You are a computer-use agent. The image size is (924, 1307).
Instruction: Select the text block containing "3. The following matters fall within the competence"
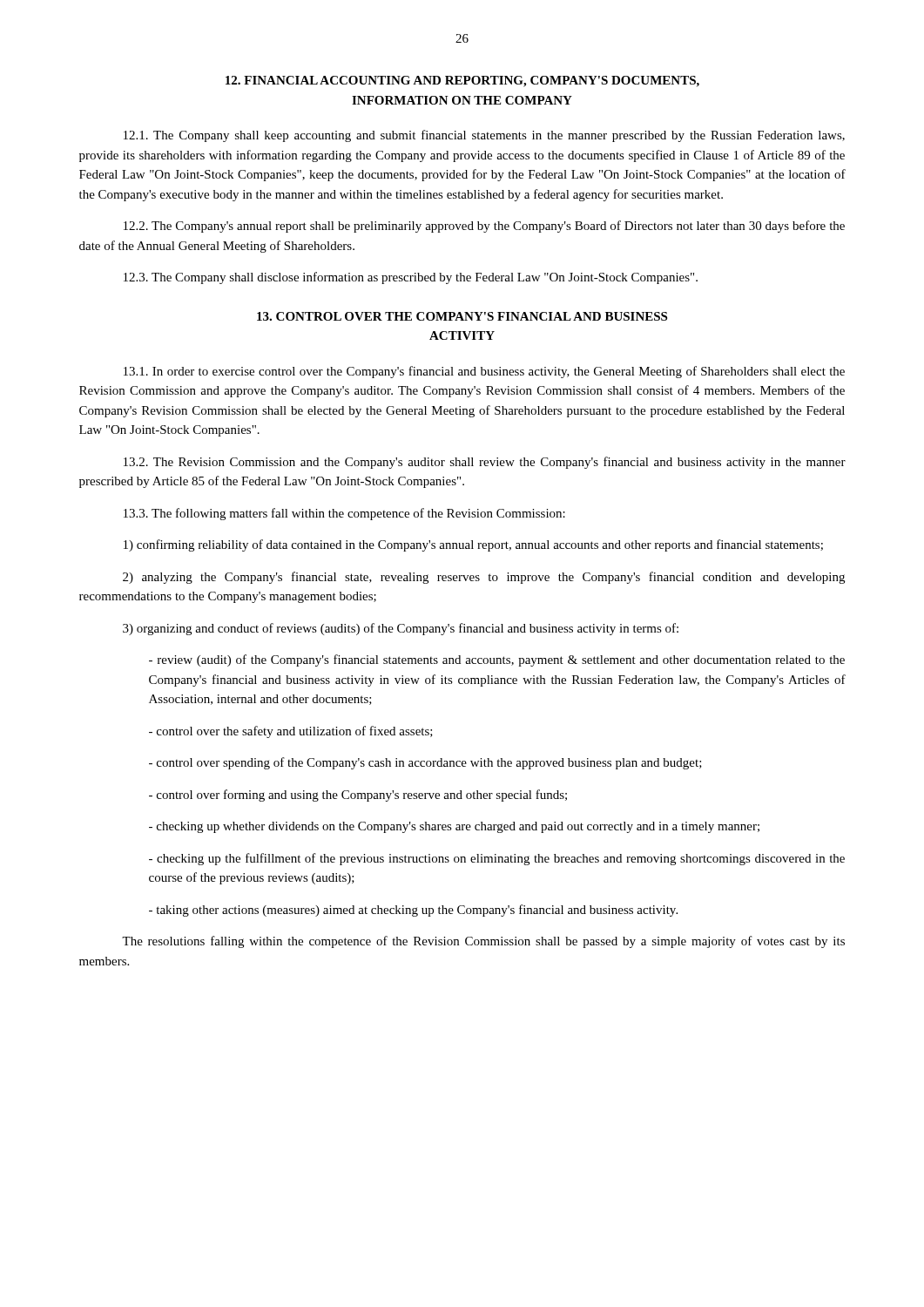pos(344,513)
